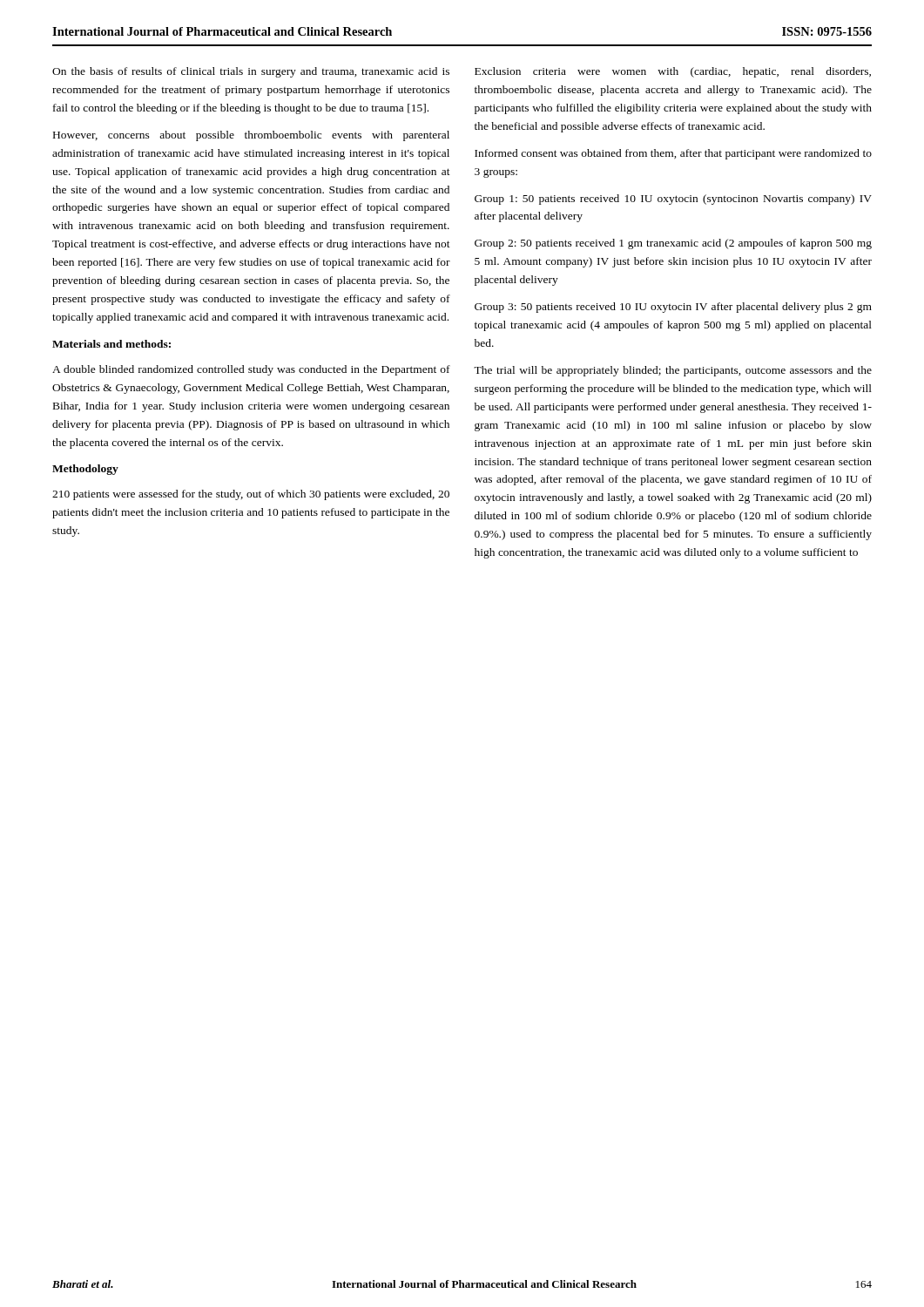Point to the text starting "A double blinded"
Screen dimensions: 1307x924
point(251,406)
